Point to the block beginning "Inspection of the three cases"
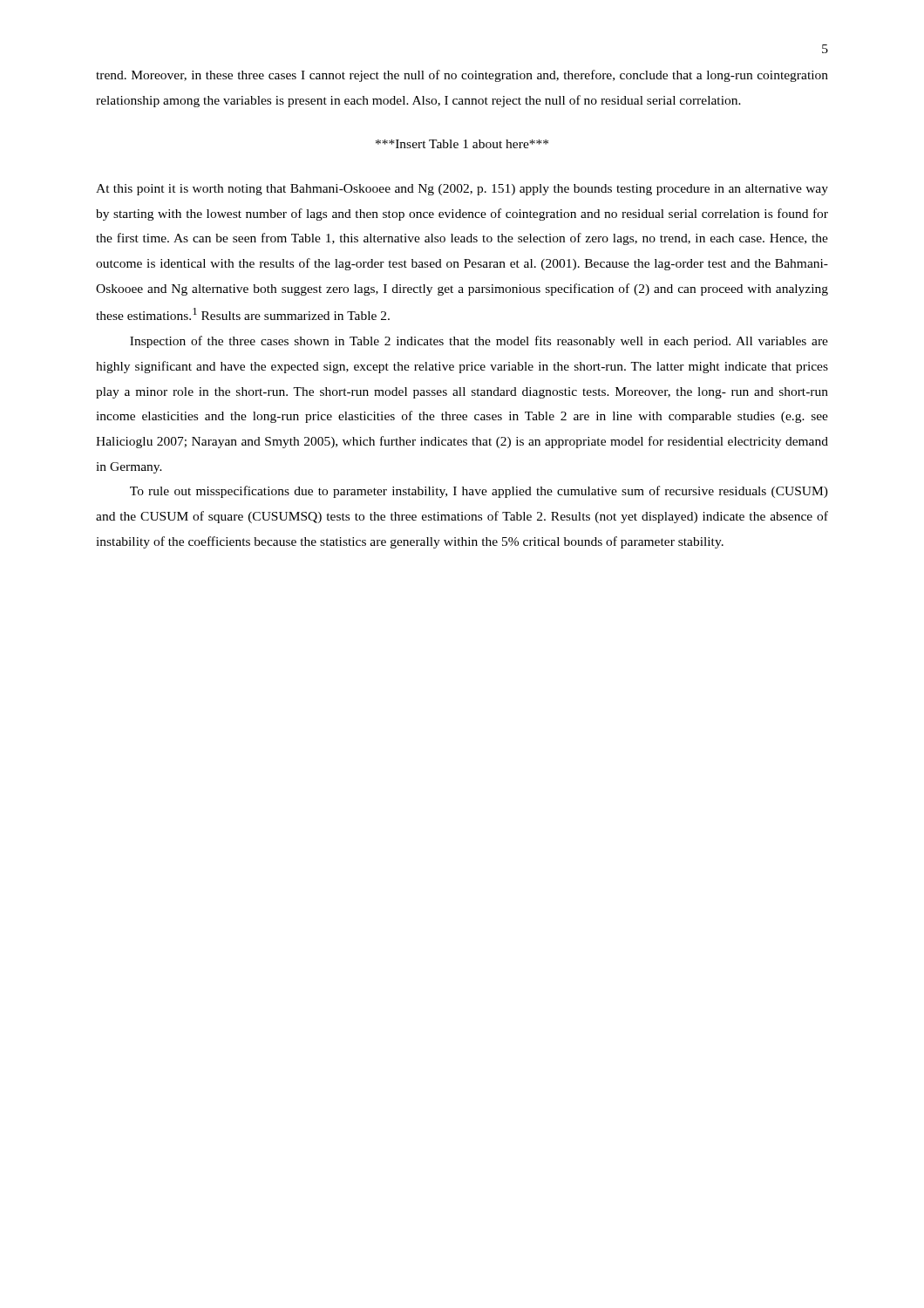 [x=462, y=403]
